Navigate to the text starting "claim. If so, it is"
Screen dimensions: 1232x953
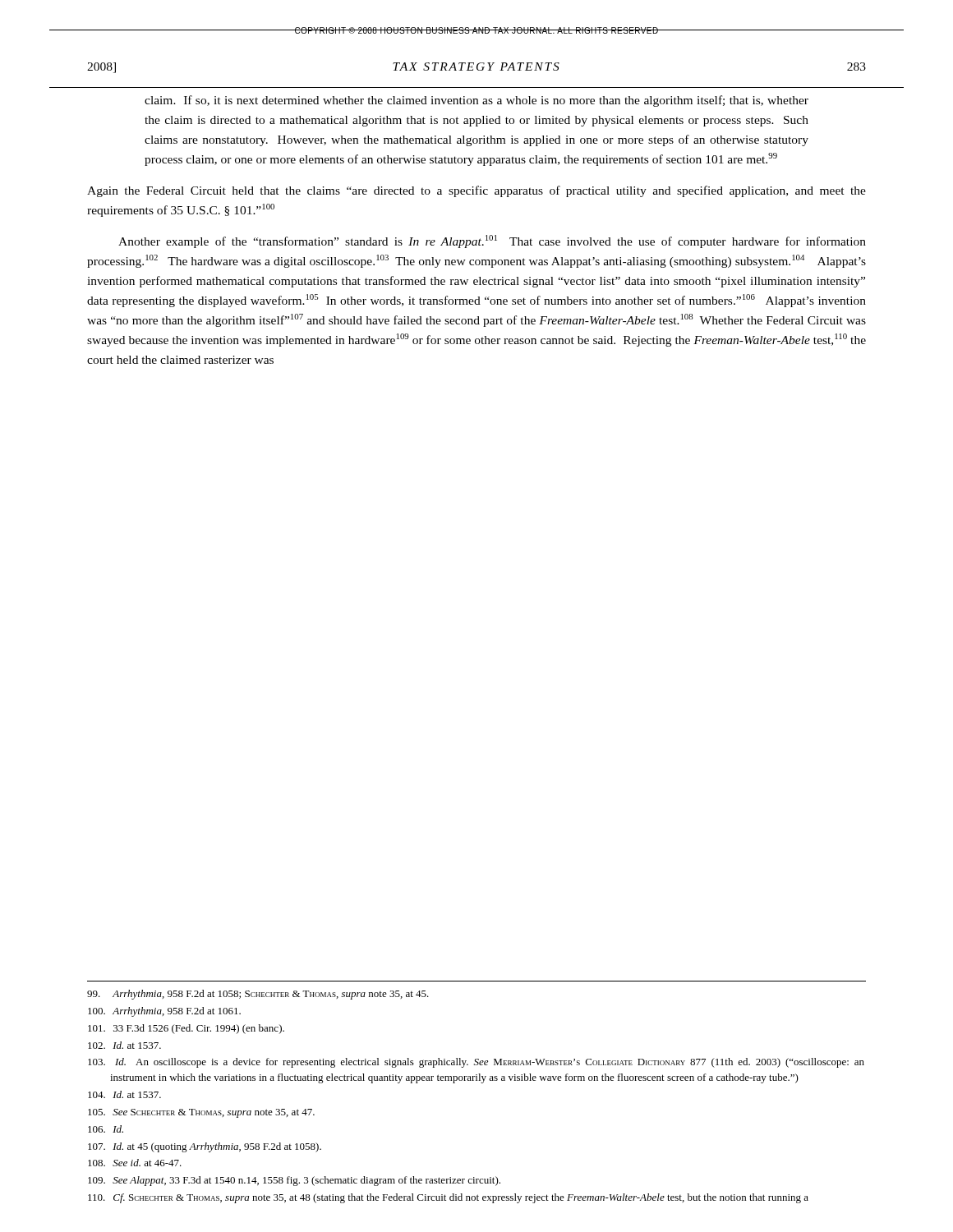pyautogui.click(x=476, y=129)
